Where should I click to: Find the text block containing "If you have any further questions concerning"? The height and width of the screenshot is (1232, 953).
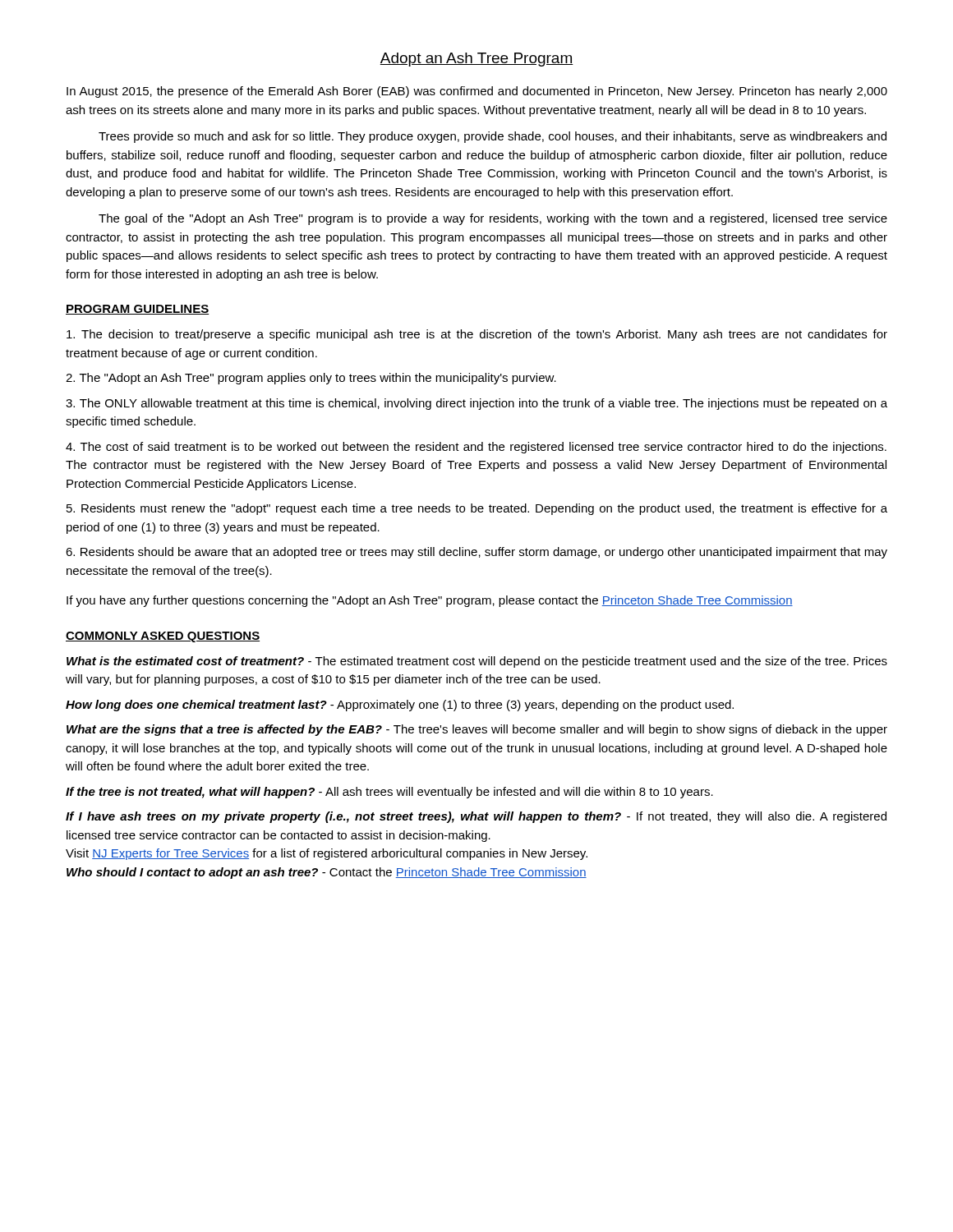point(429,600)
